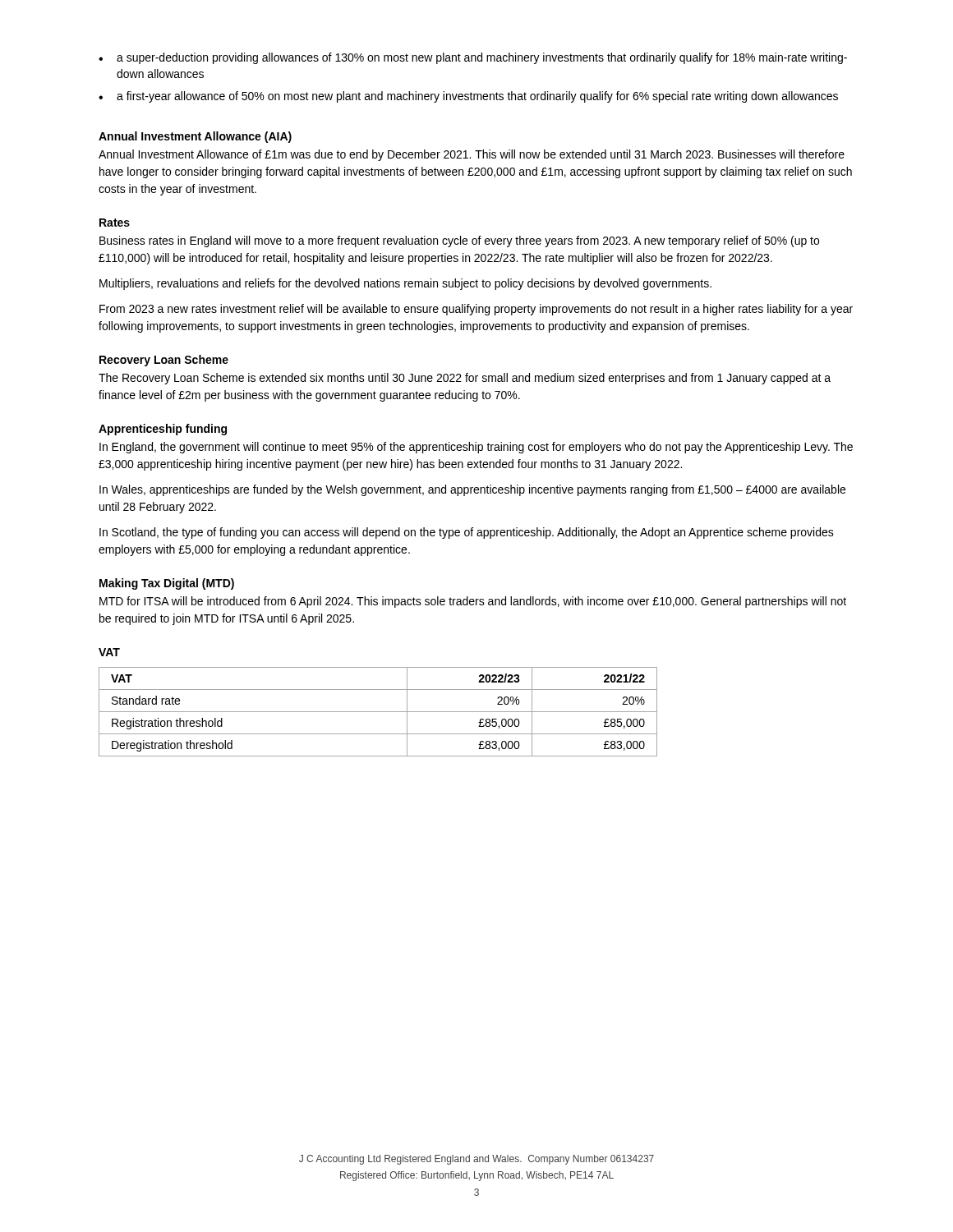Locate the block of text that opens with "From 2023 a new rates investment"
953x1232 pixels.
point(476,317)
